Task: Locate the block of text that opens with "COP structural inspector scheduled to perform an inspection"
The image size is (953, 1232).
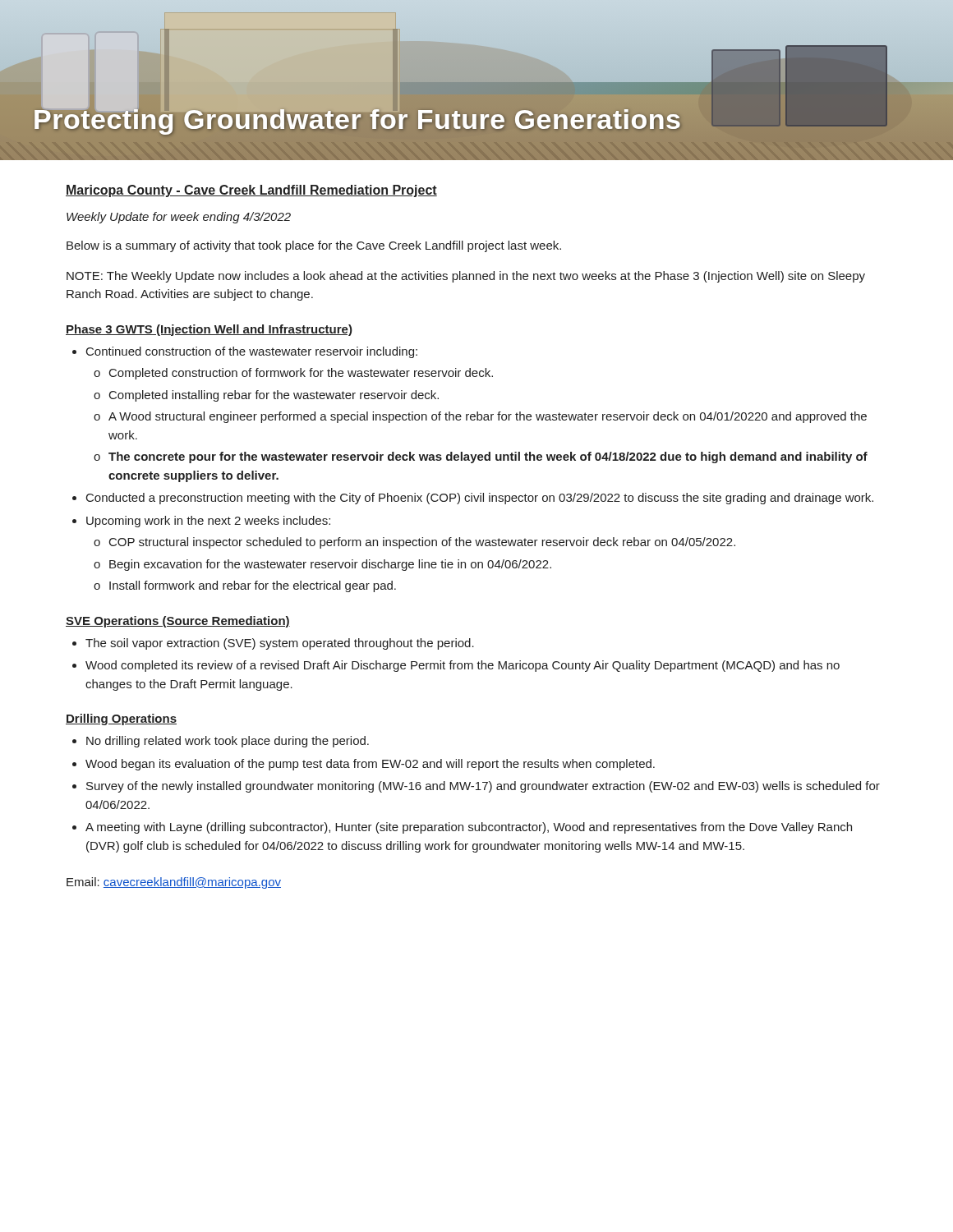Action: click(x=422, y=542)
